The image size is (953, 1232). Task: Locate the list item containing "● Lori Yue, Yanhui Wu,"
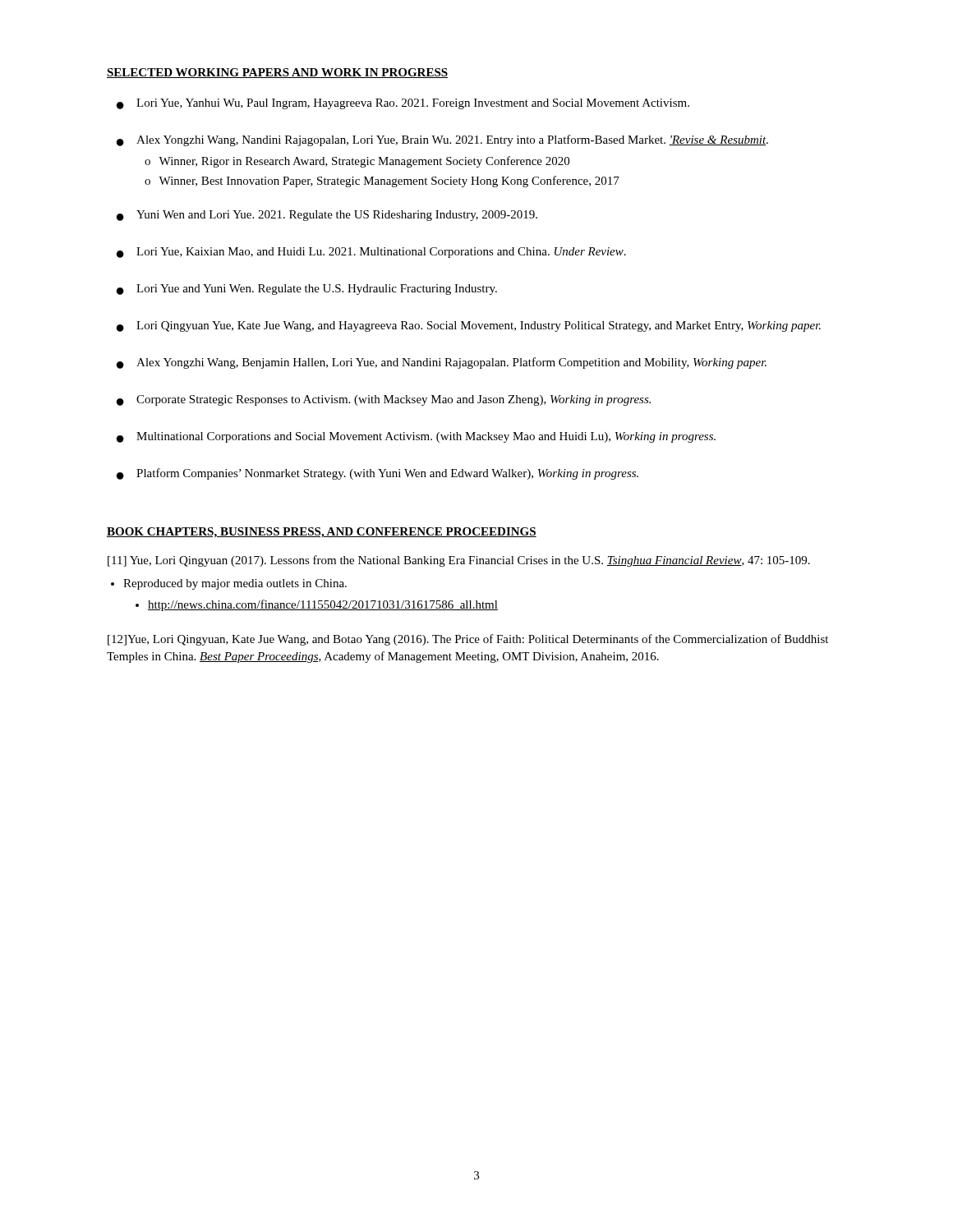click(481, 106)
